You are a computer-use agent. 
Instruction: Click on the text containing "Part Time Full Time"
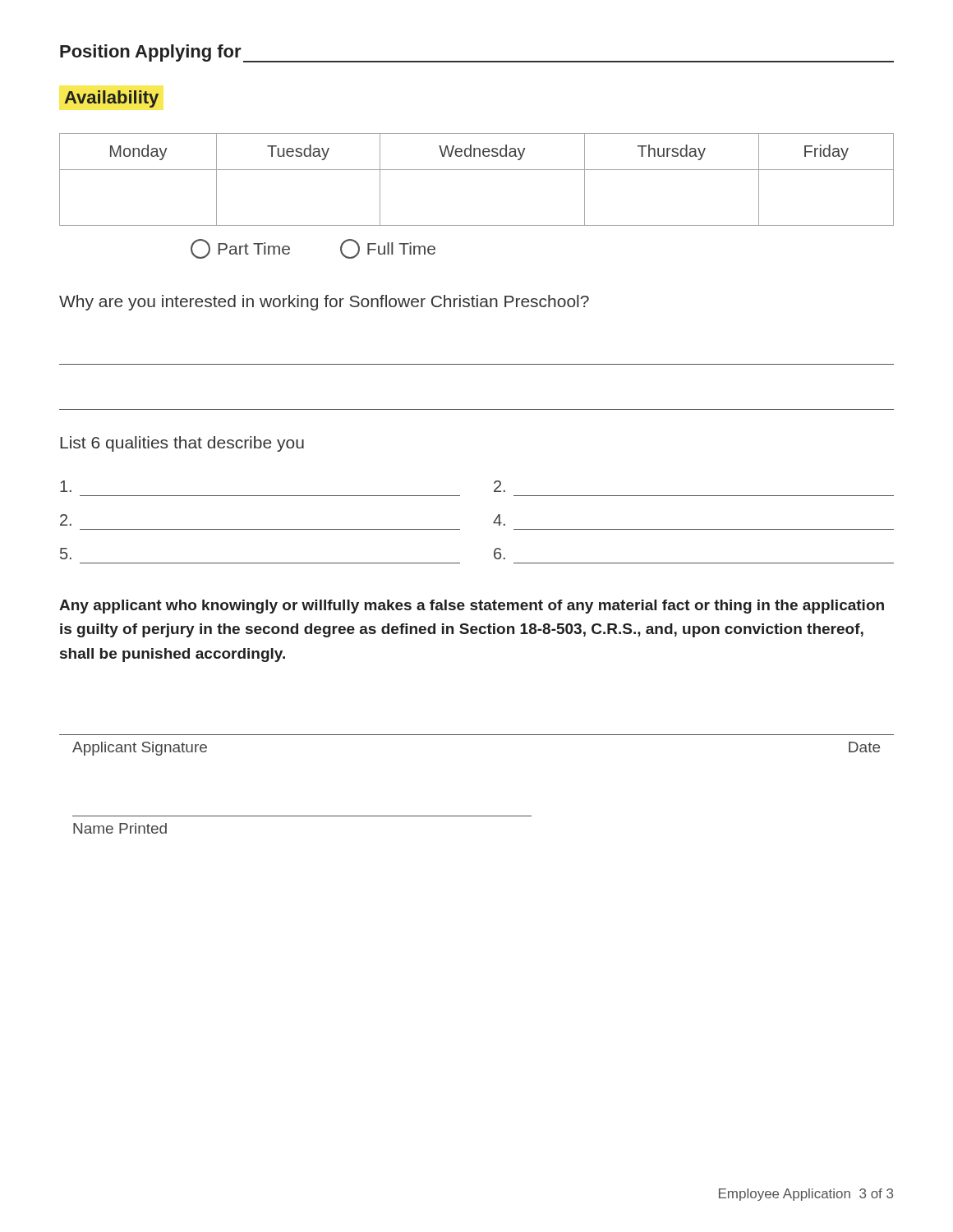pos(245,248)
